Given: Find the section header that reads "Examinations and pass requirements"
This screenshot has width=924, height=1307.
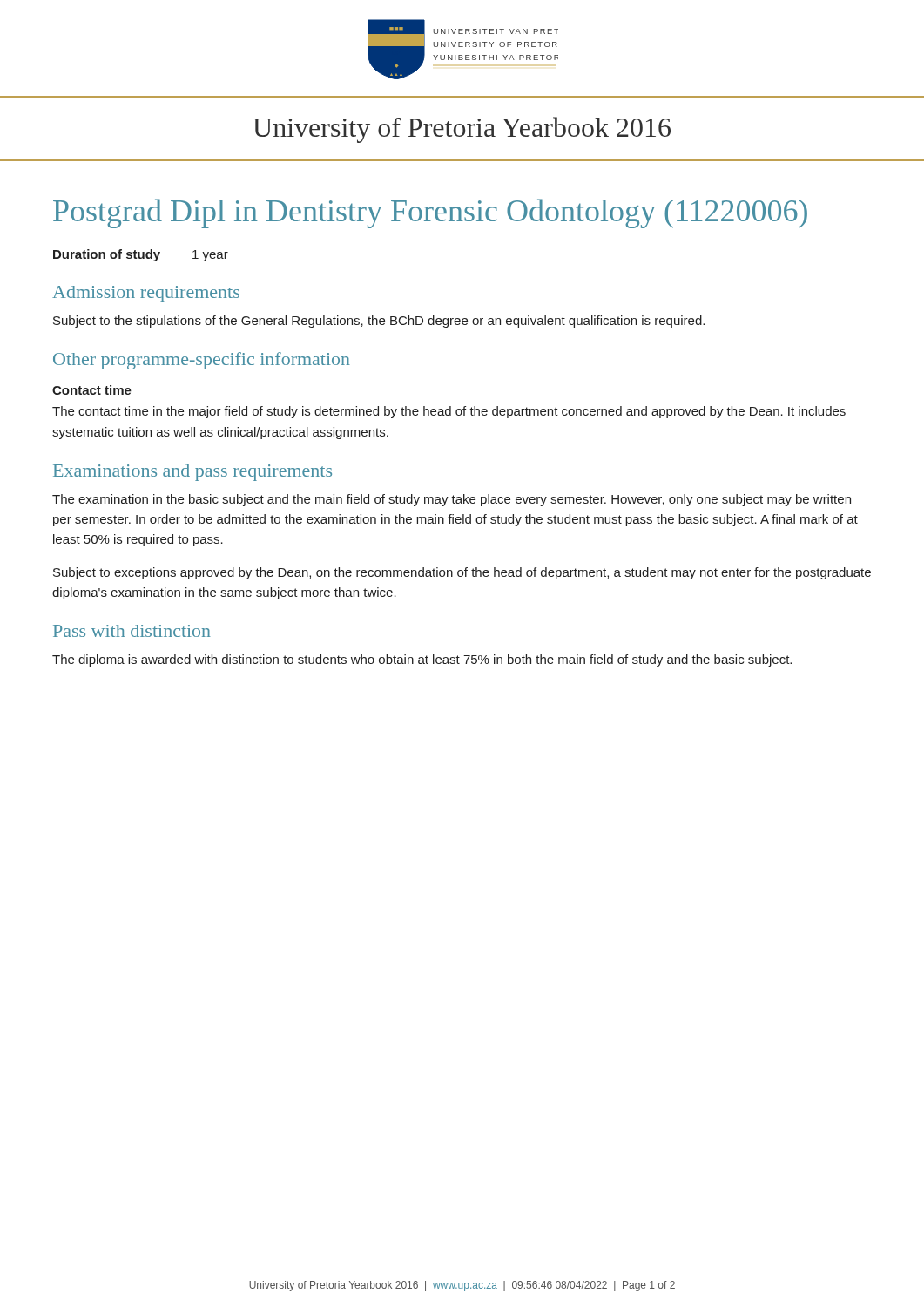Looking at the screenshot, I should [192, 470].
